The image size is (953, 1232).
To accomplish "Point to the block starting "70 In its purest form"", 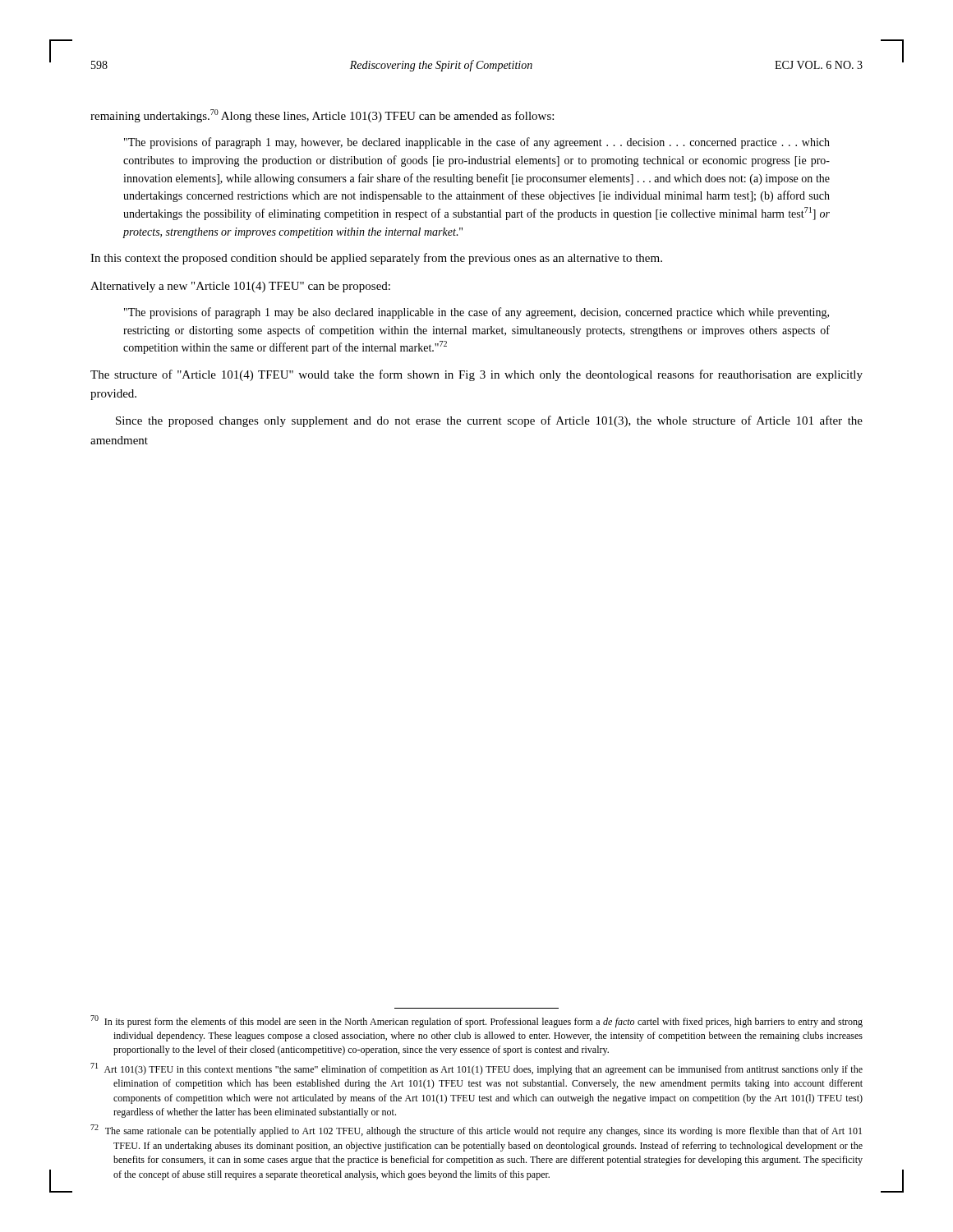I will 476,1035.
